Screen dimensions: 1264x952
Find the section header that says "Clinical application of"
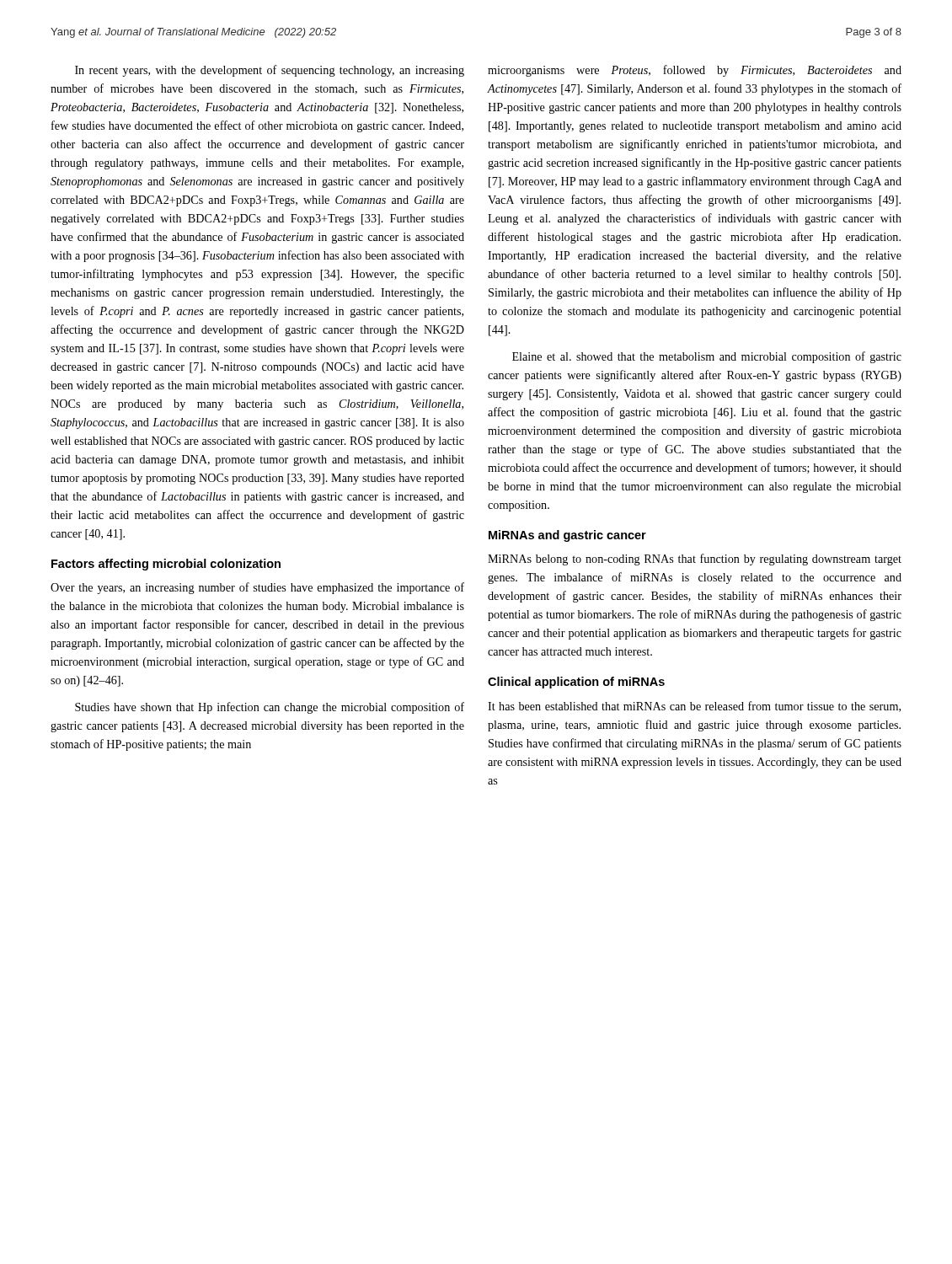[576, 682]
